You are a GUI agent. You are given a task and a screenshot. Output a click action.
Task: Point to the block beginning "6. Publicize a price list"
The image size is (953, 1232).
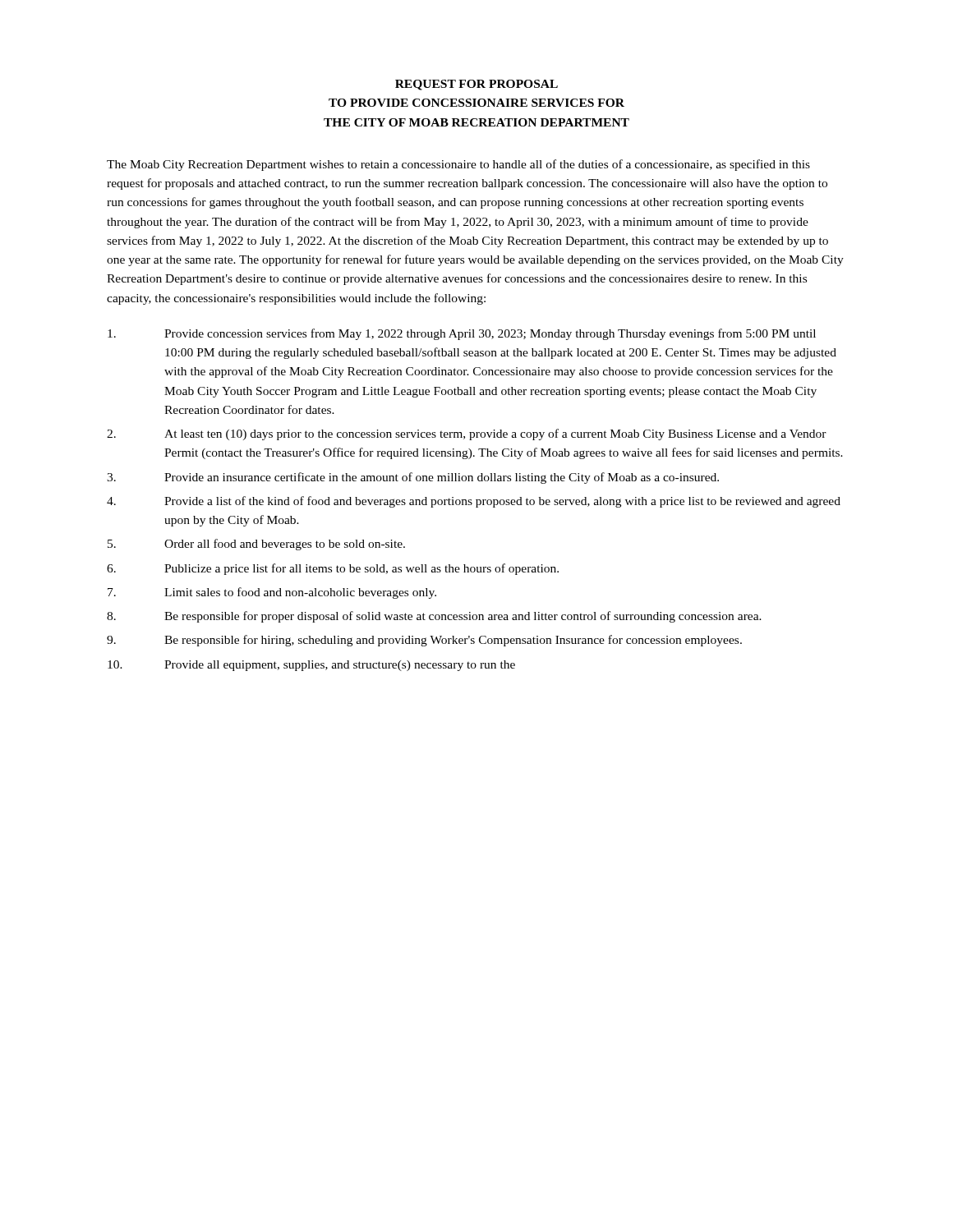click(476, 568)
